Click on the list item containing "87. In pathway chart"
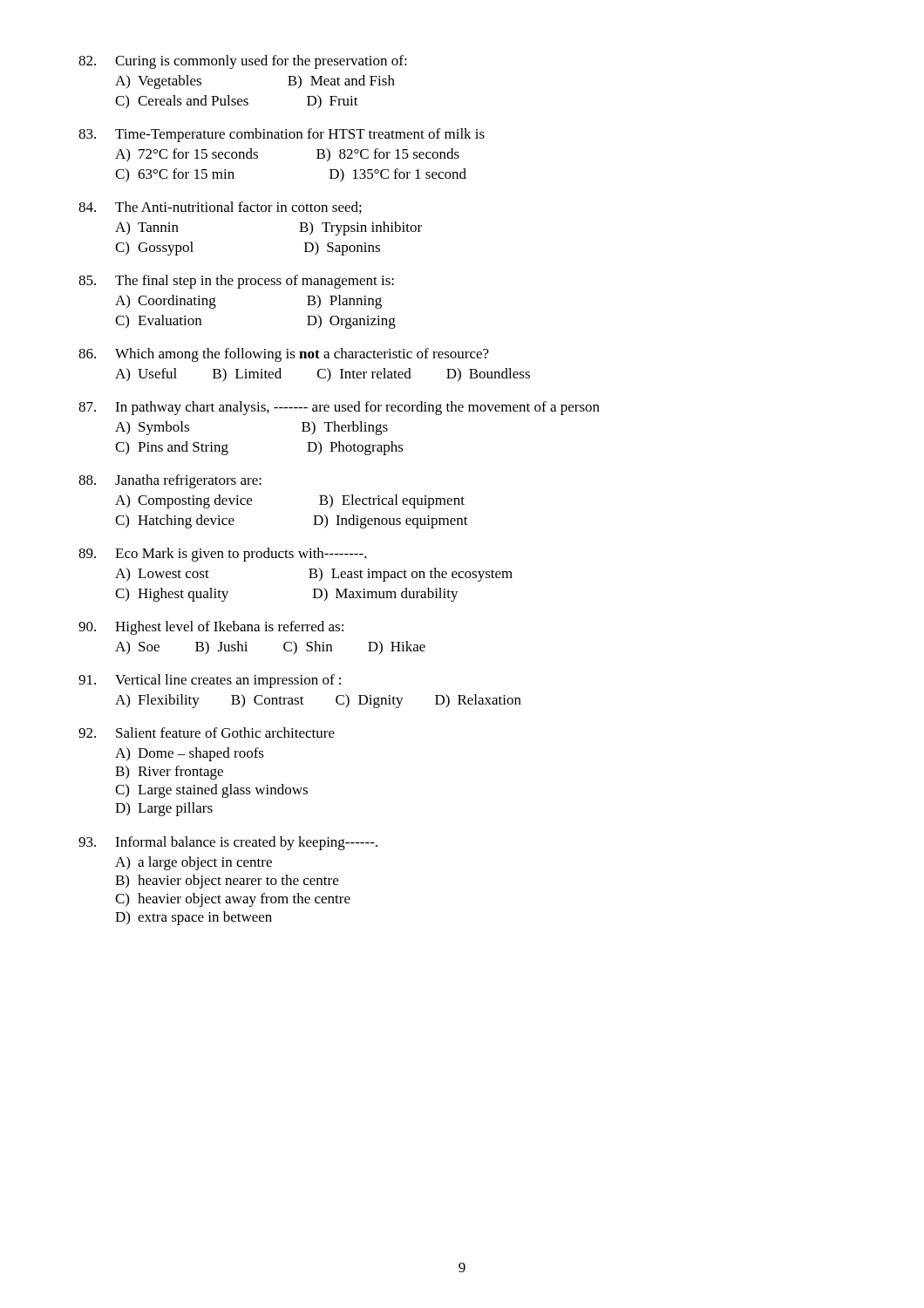The height and width of the screenshot is (1308, 924). [339, 408]
